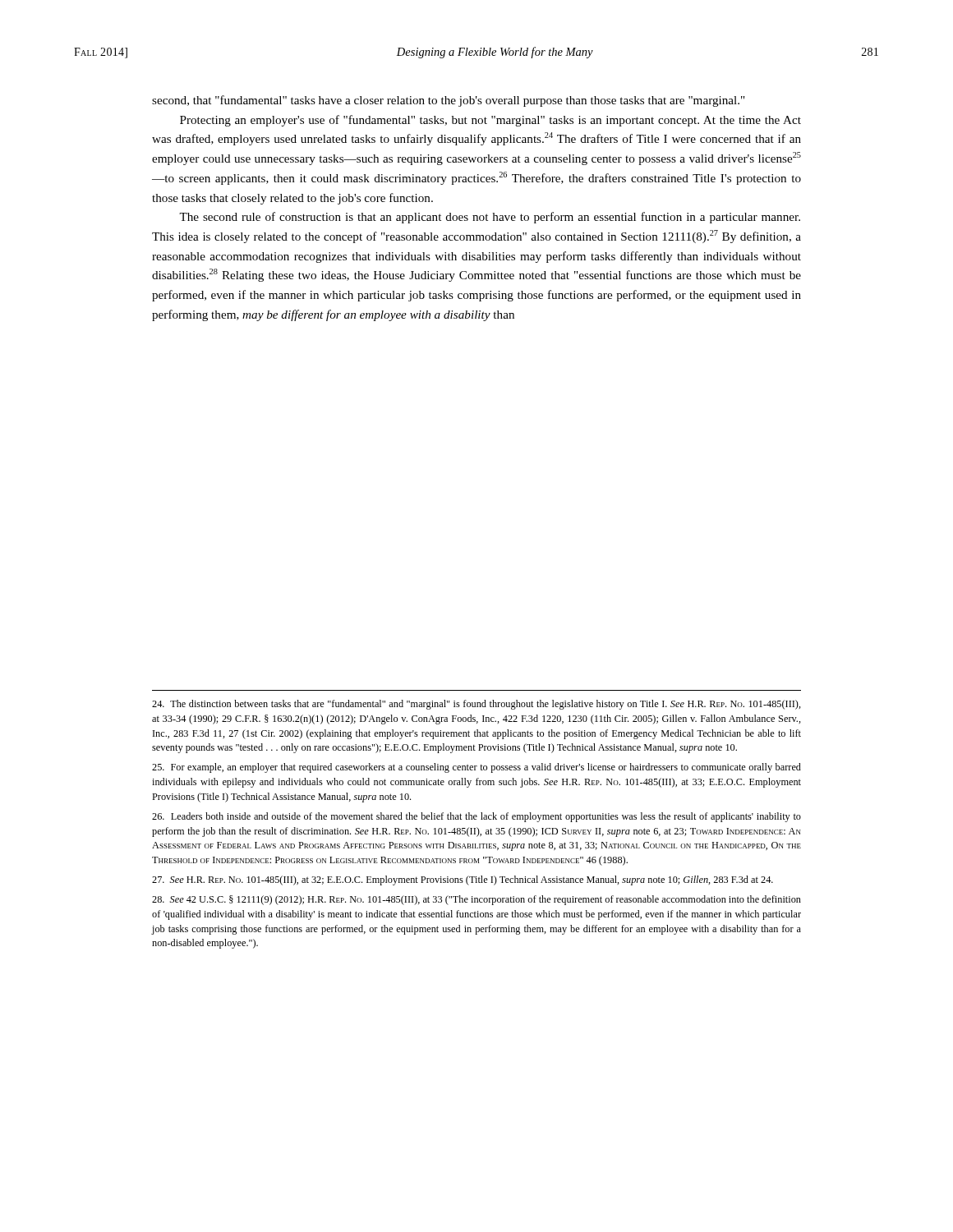The width and height of the screenshot is (953, 1232).
Task: Locate the text block containing "Protecting an employer's use of "fundamental" tasks,"
Action: 476,158
